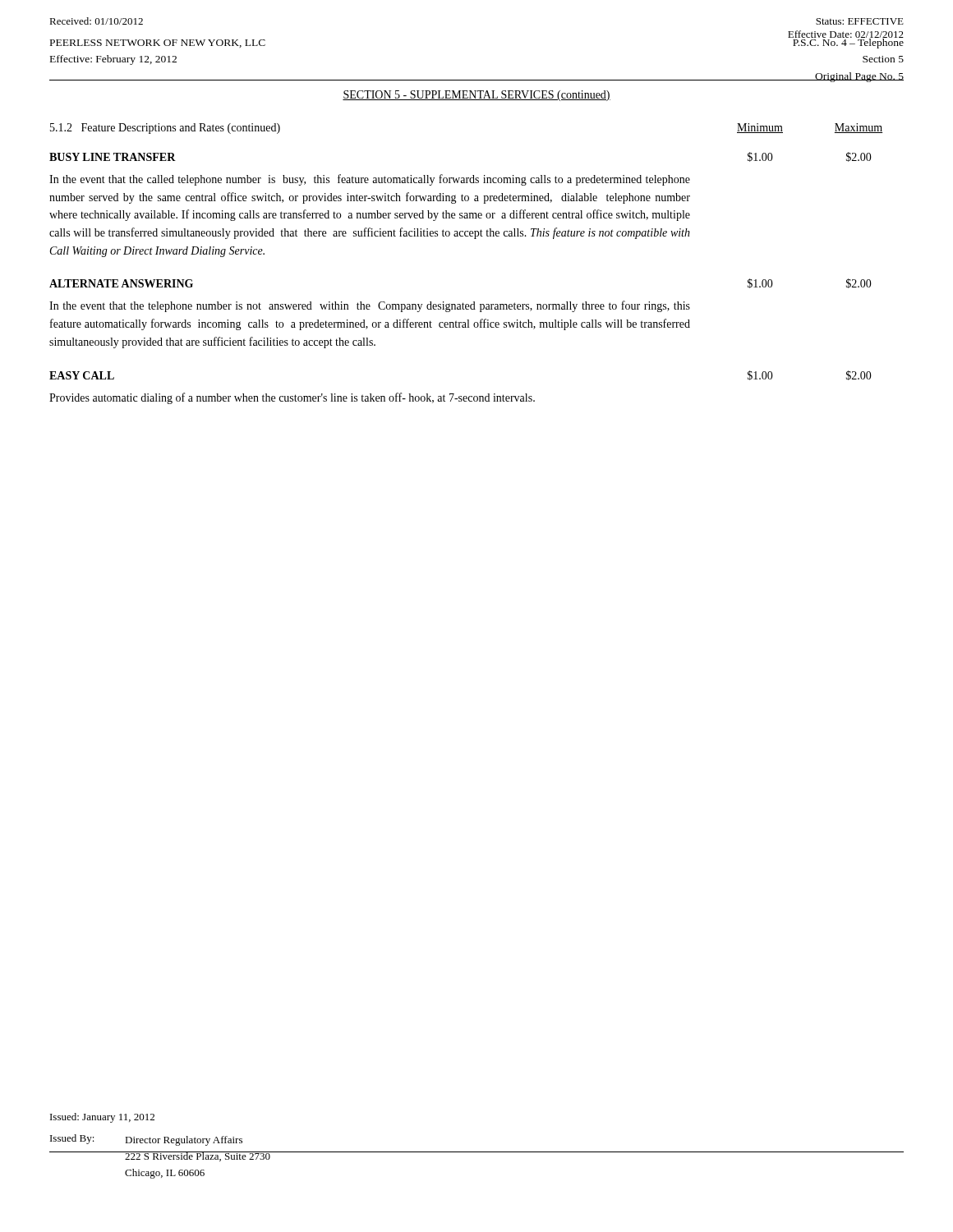Find the region starting "Provides automatic dialing of a"
The image size is (953, 1232).
pyautogui.click(x=292, y=398)
